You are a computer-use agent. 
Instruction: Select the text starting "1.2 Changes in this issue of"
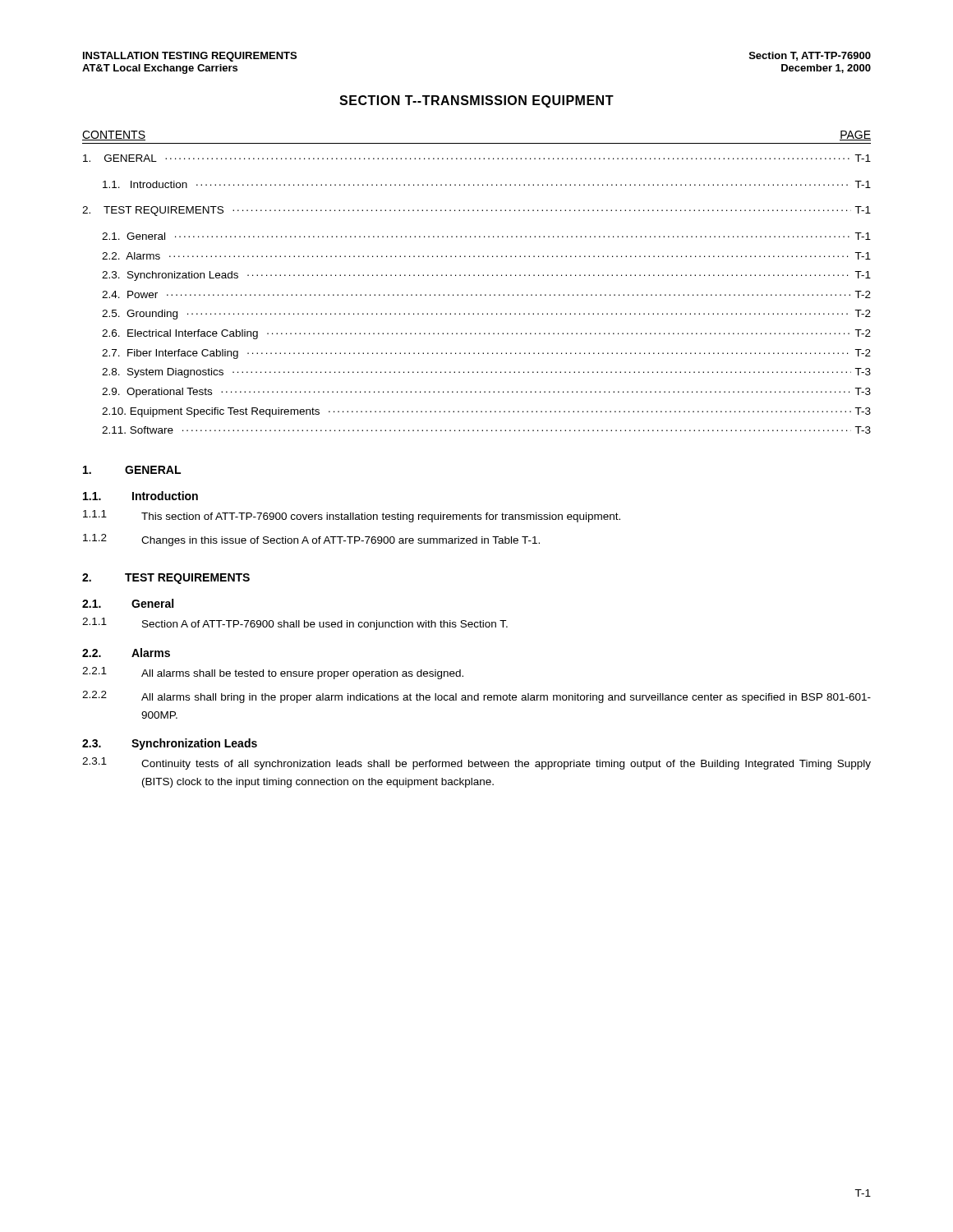(476, 541)
